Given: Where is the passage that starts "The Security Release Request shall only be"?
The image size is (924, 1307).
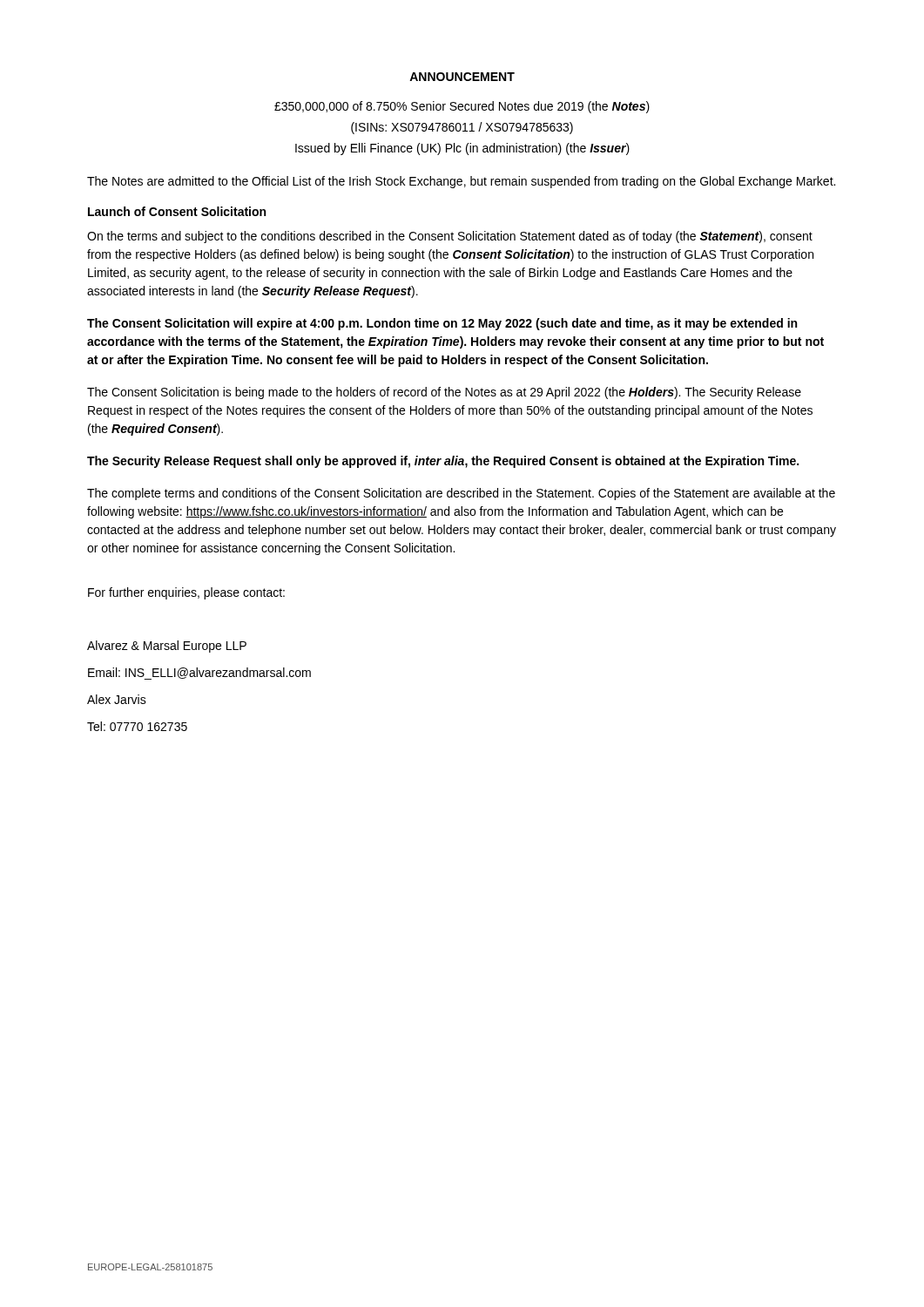Looking at the screenshot, I should (443, 461).
